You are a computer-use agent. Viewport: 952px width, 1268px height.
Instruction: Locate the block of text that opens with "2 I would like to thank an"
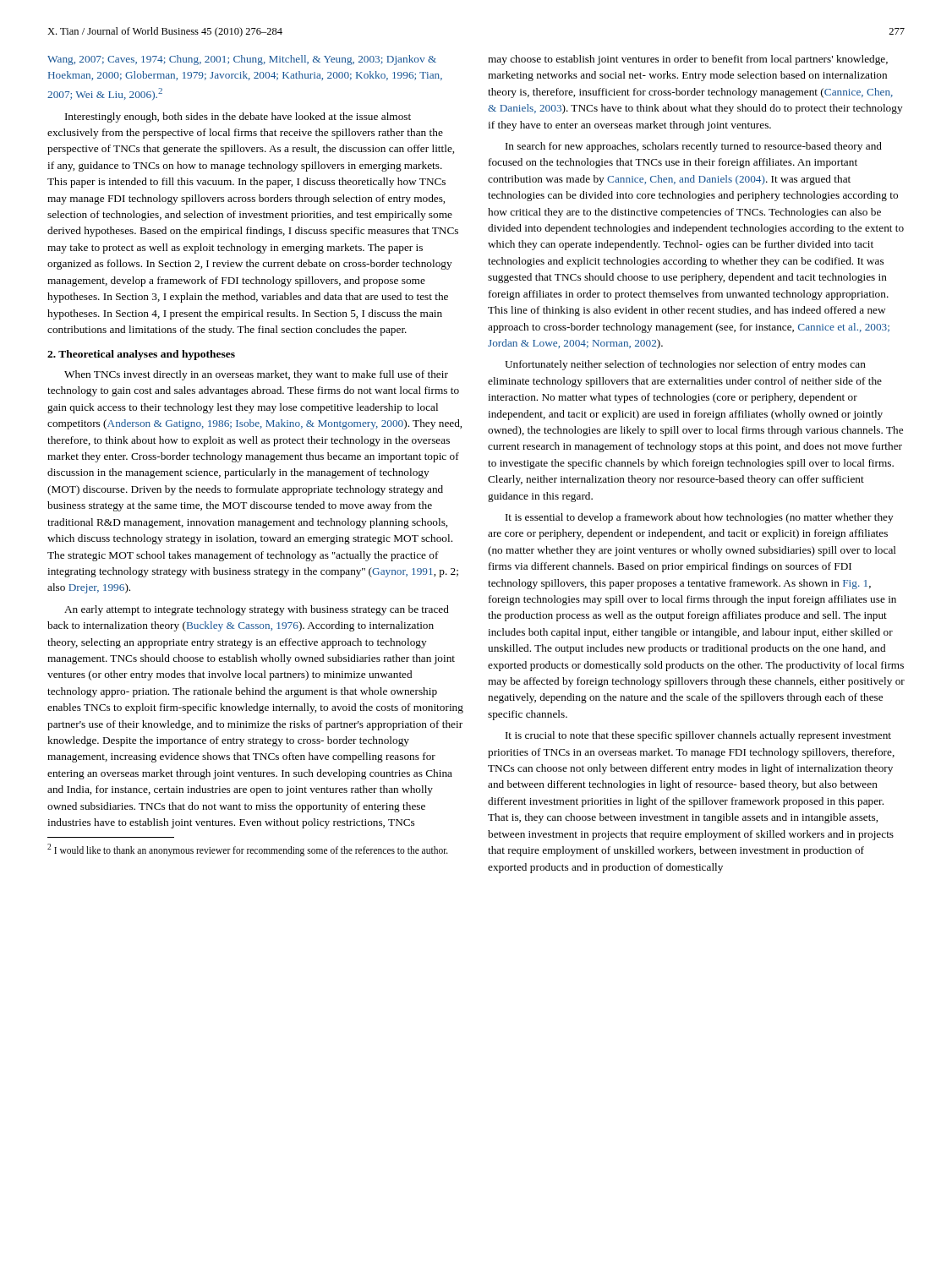tap(248, 849)
